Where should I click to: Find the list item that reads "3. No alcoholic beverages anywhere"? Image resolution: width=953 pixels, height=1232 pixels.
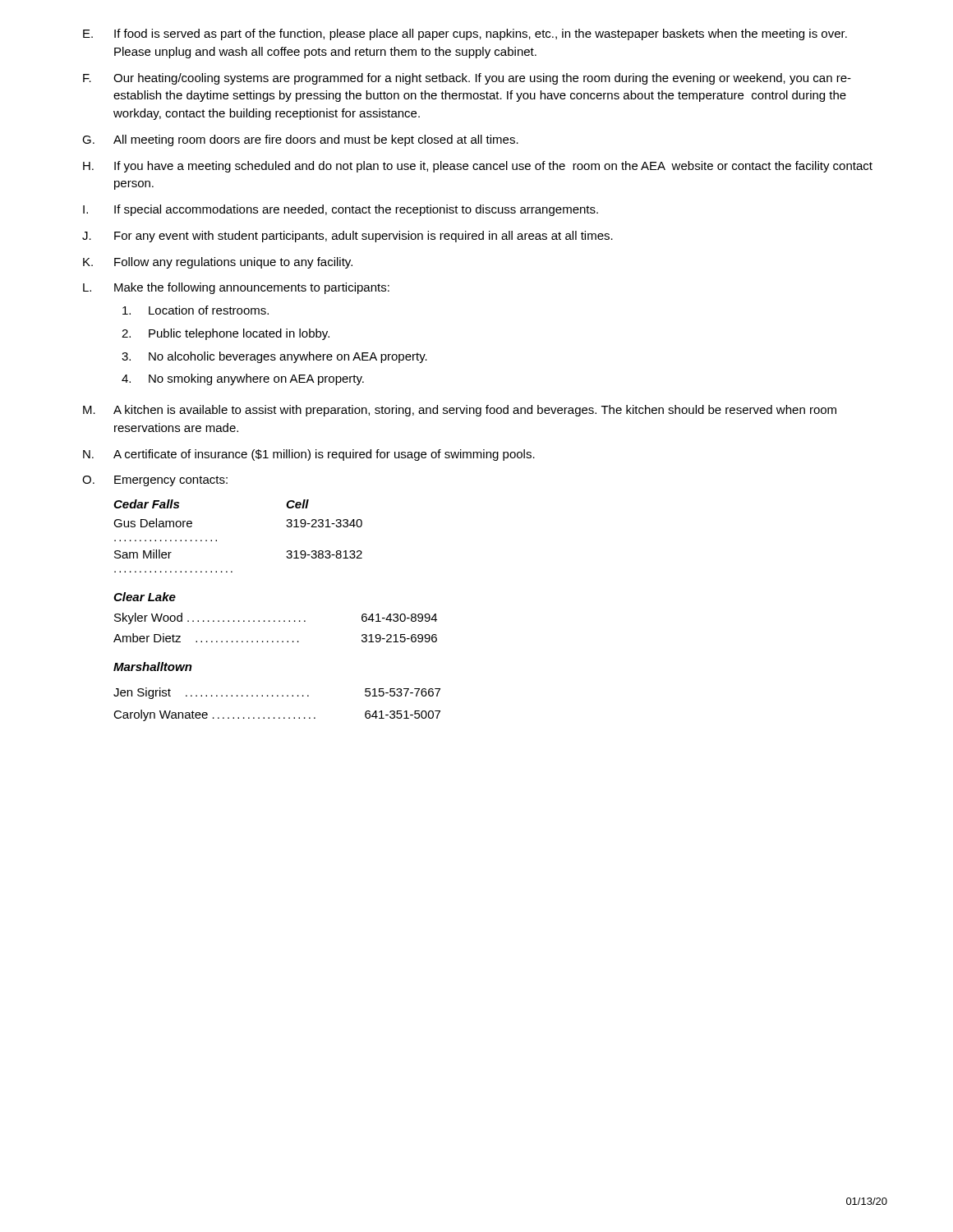click(274, 357)
